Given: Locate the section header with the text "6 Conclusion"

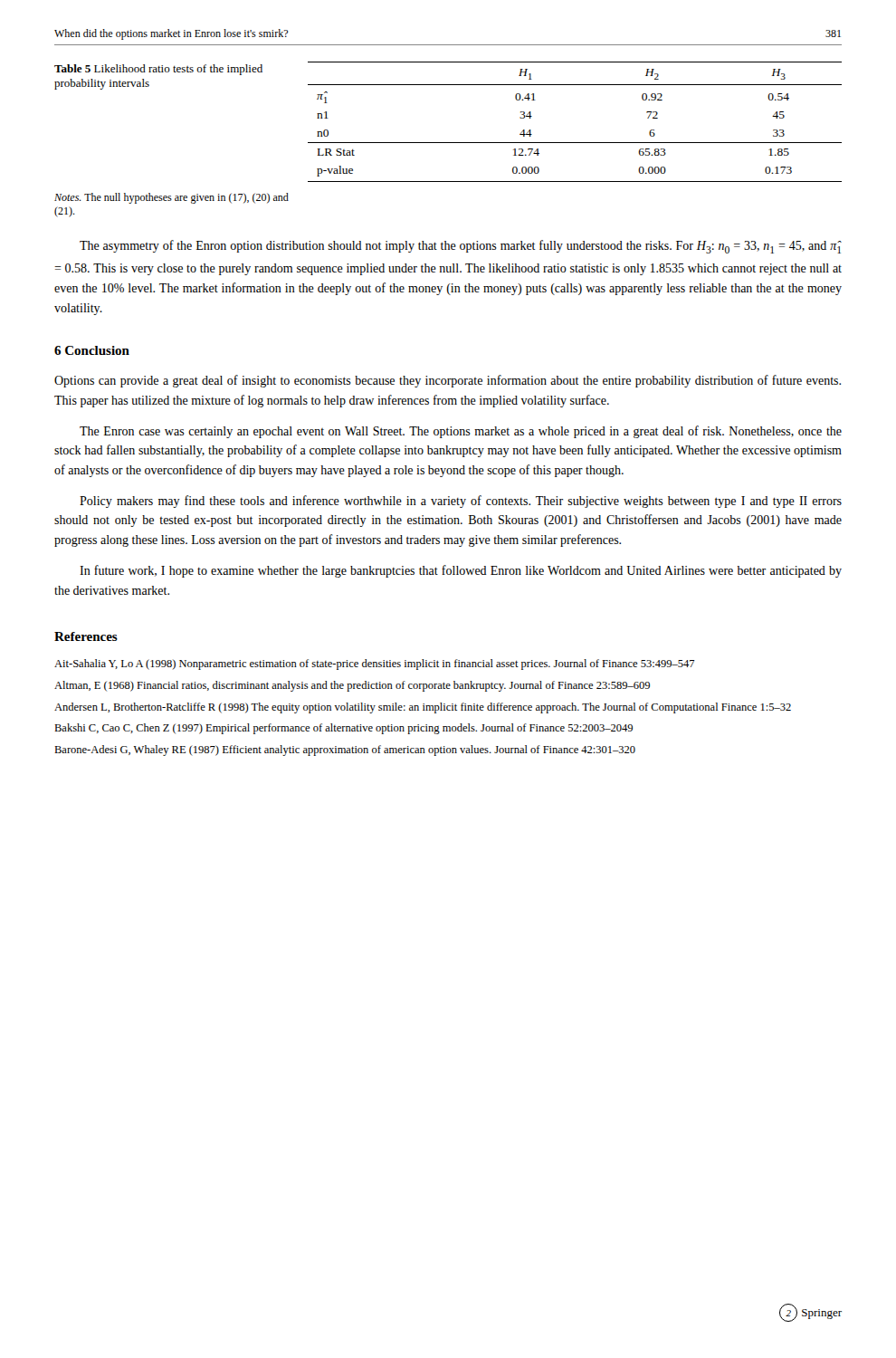Looking at the screenshot, I should click(92, 351).
